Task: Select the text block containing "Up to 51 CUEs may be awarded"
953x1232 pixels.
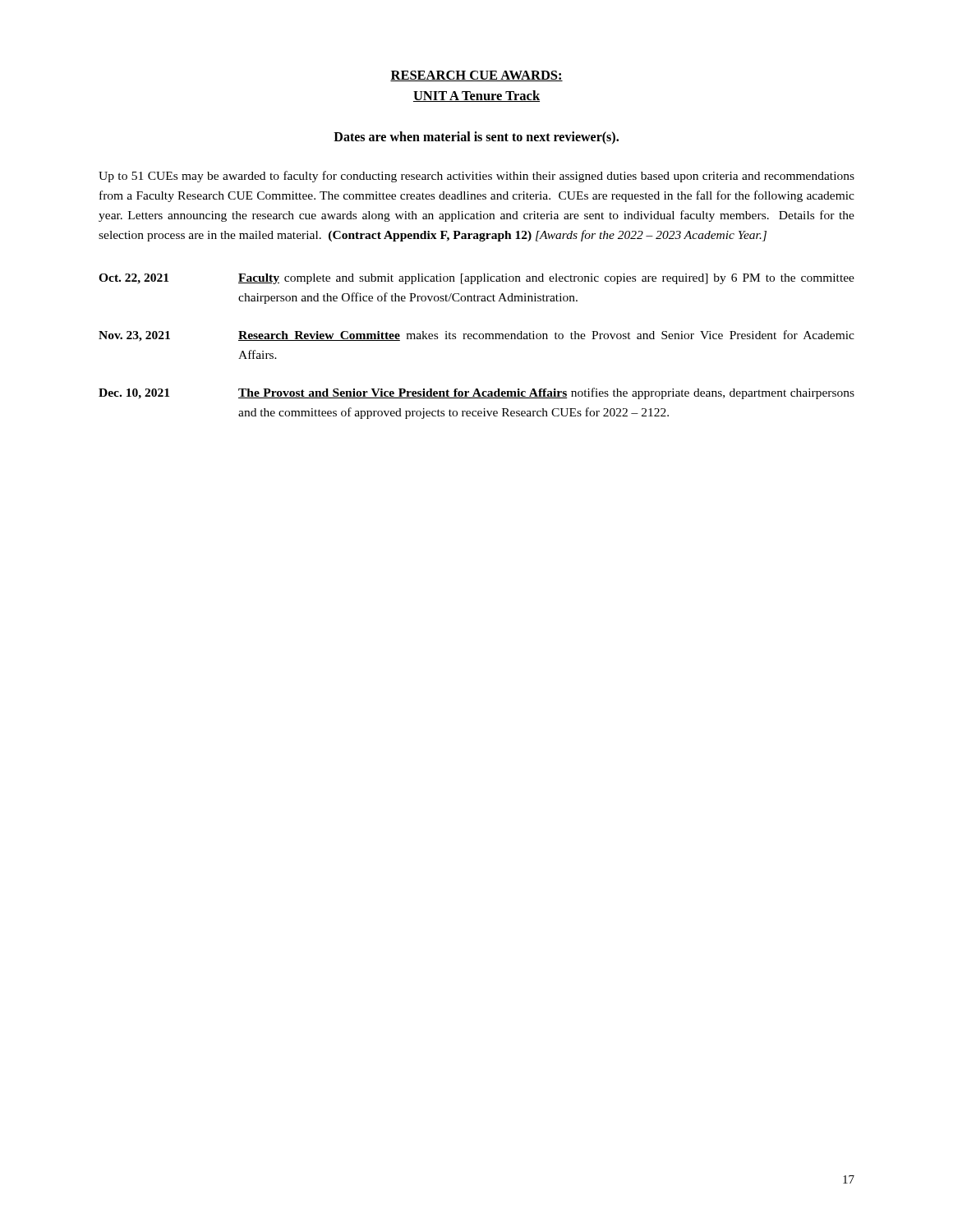Action: click(x=476, y=205)
